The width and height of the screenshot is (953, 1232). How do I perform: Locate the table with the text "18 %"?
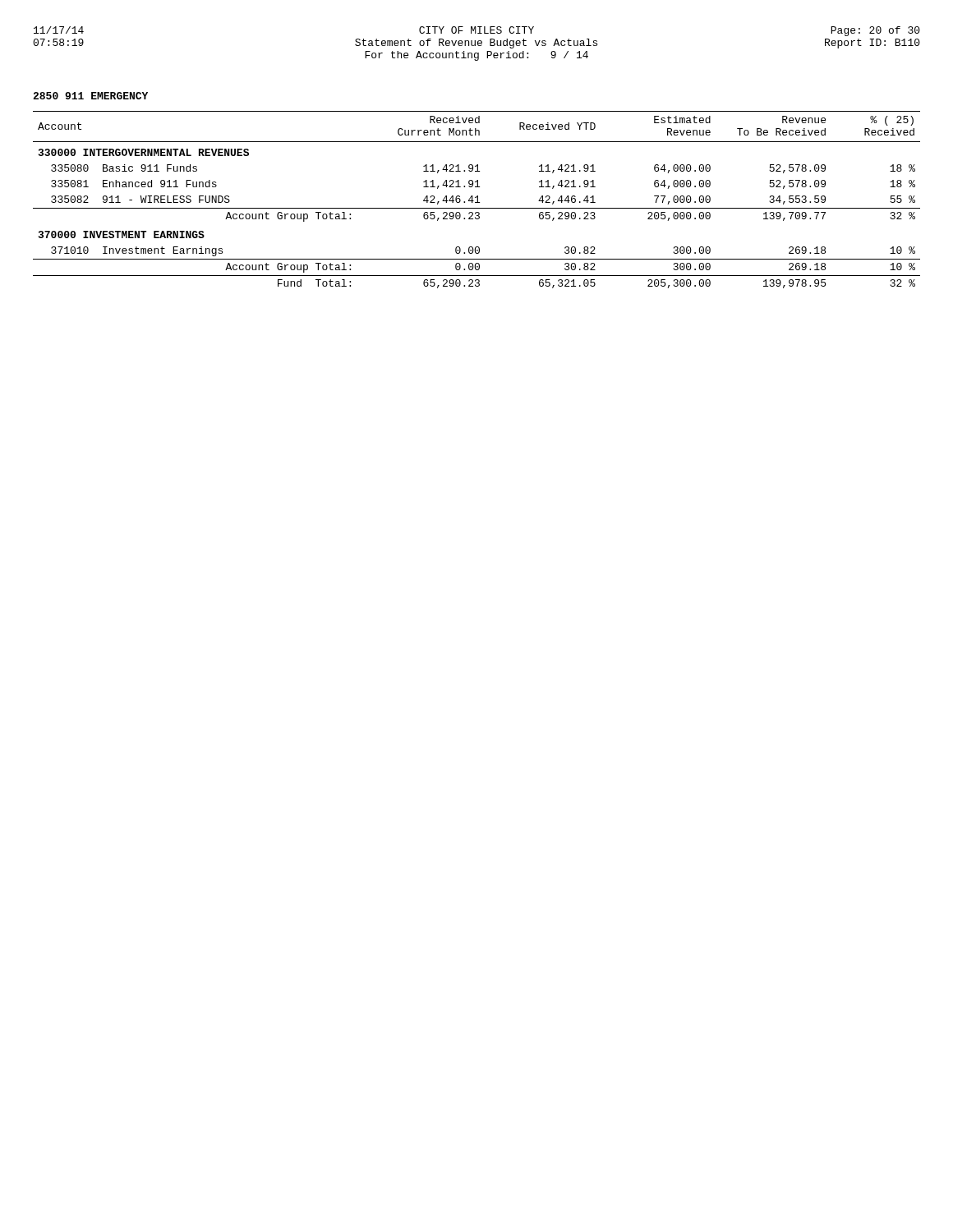pyautogui.click(x=476, y=201)
